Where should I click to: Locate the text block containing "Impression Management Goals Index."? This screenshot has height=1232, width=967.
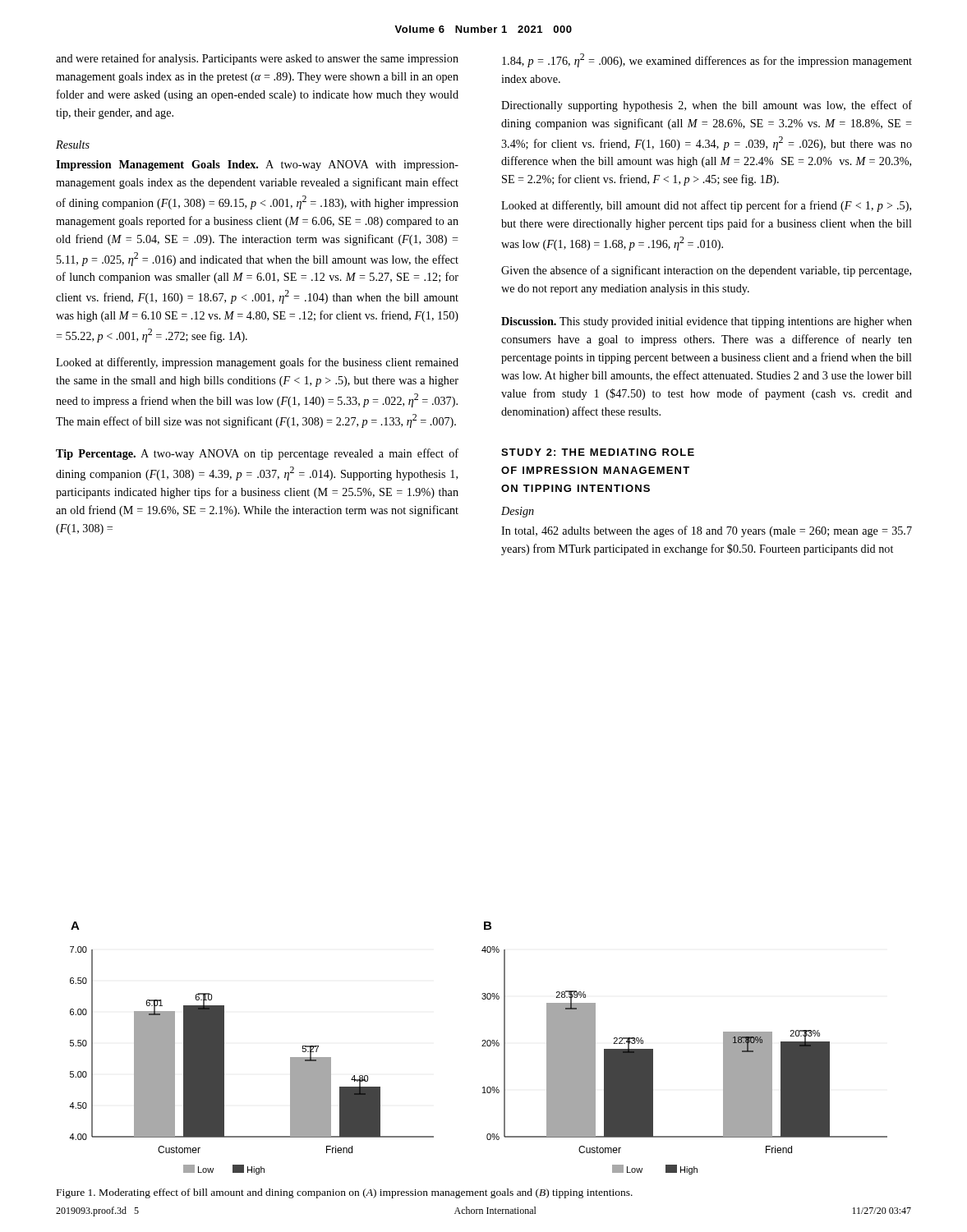coord(257,250)
